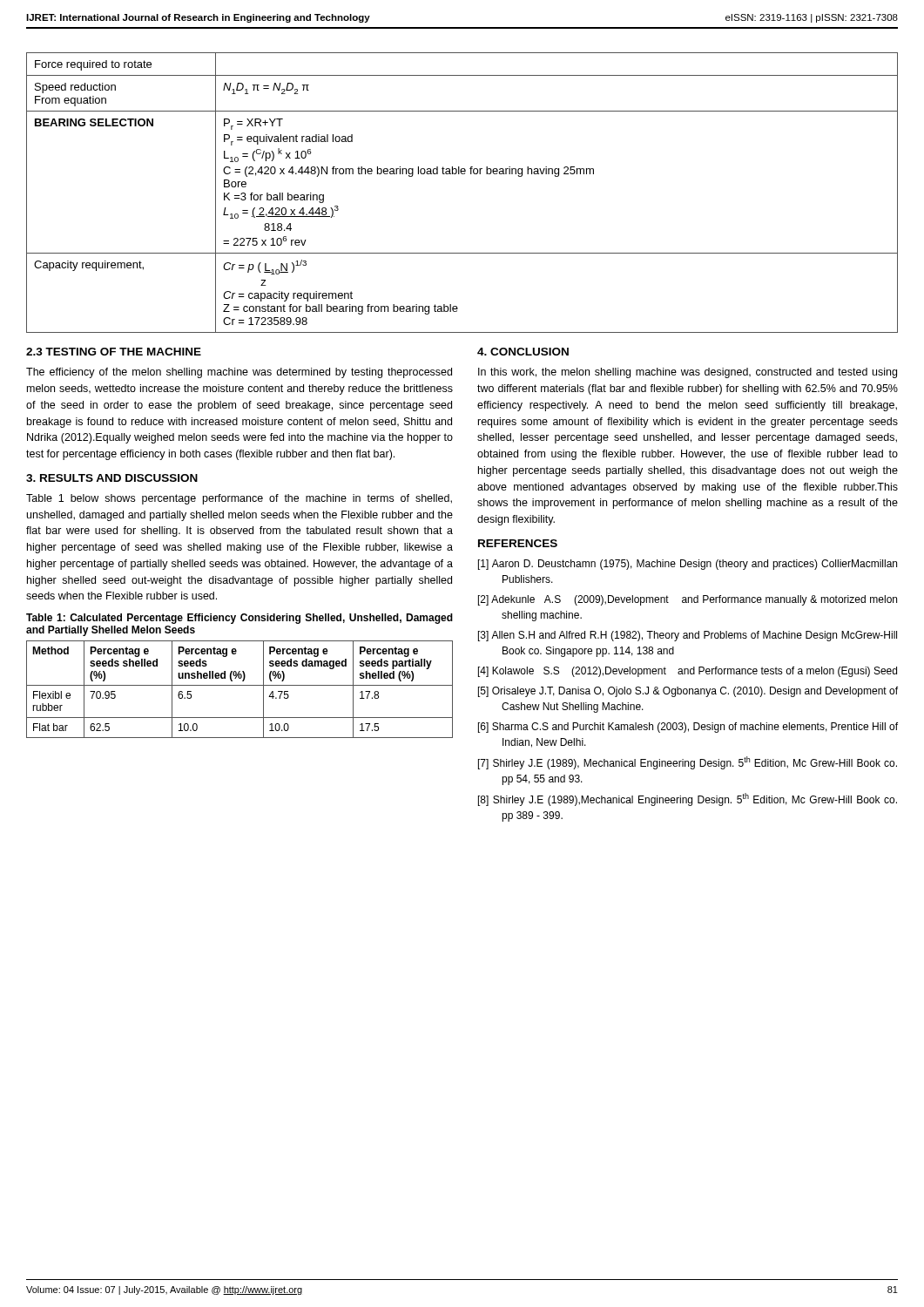Find the text block that says "The efficiency of the melon"
The height and width of the screenshot is (1307, 924).
point(240,413)
